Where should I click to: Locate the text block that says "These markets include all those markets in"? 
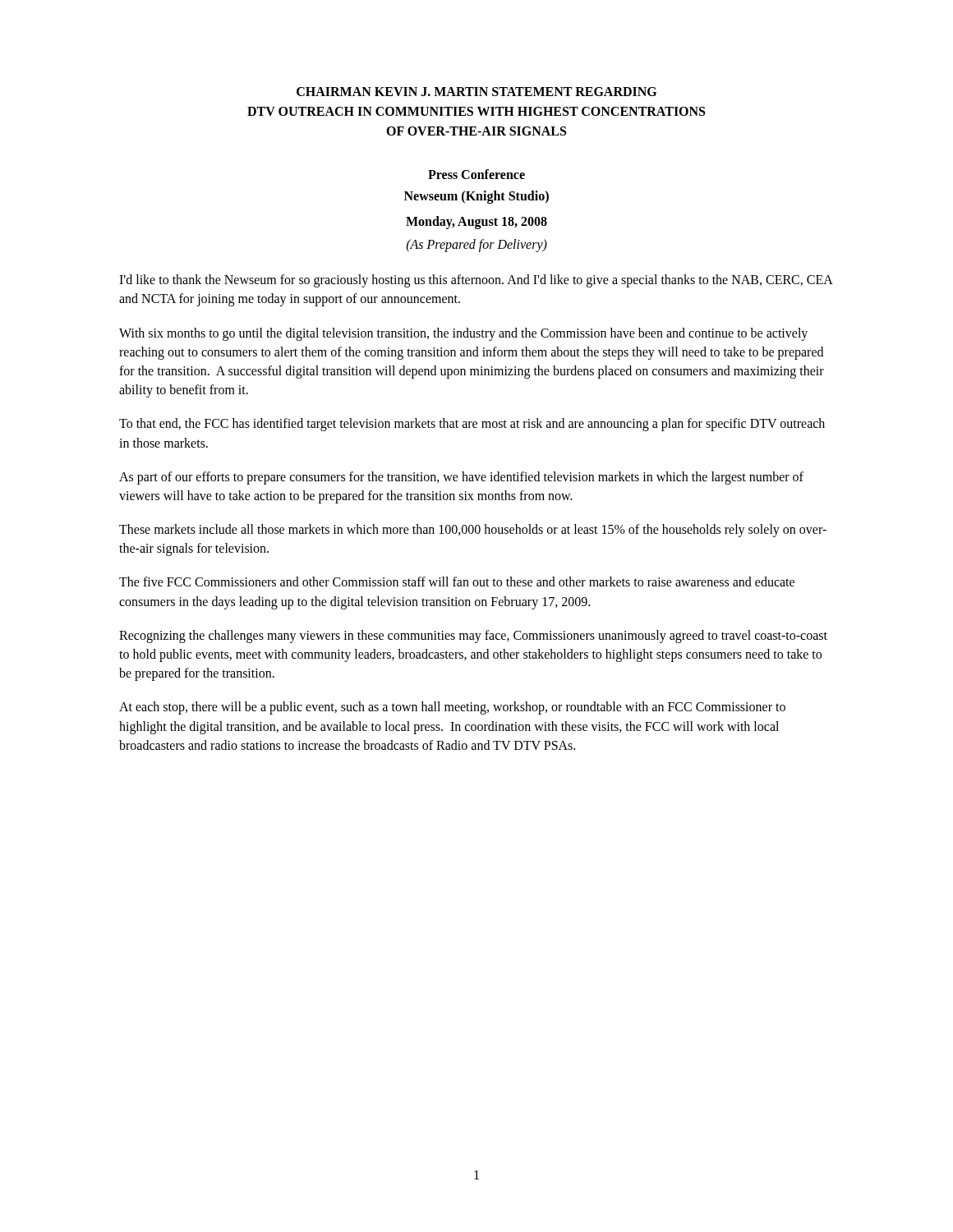(473, 539)
